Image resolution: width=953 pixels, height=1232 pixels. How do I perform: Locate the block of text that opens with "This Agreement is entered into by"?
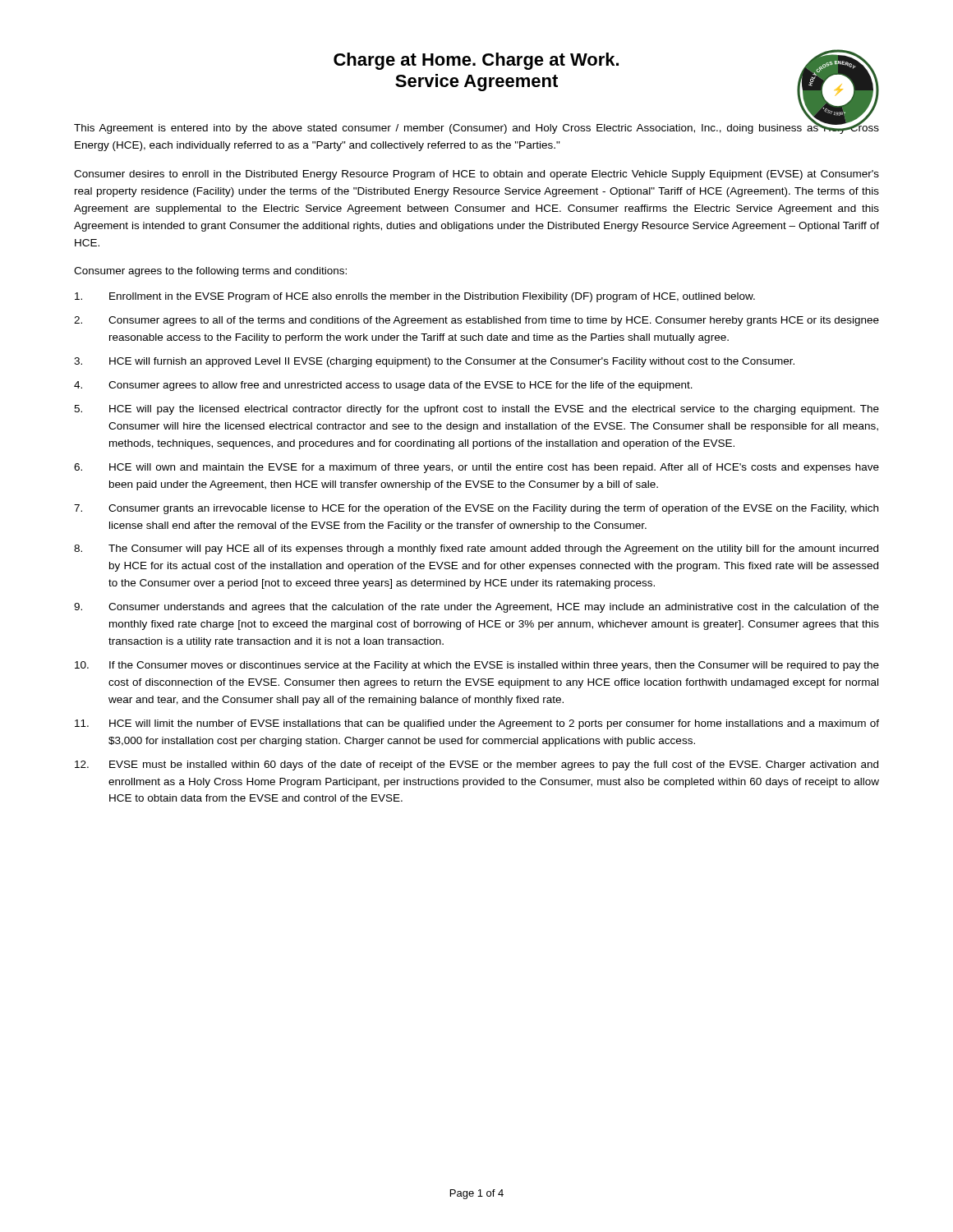(x=476, y=136)
